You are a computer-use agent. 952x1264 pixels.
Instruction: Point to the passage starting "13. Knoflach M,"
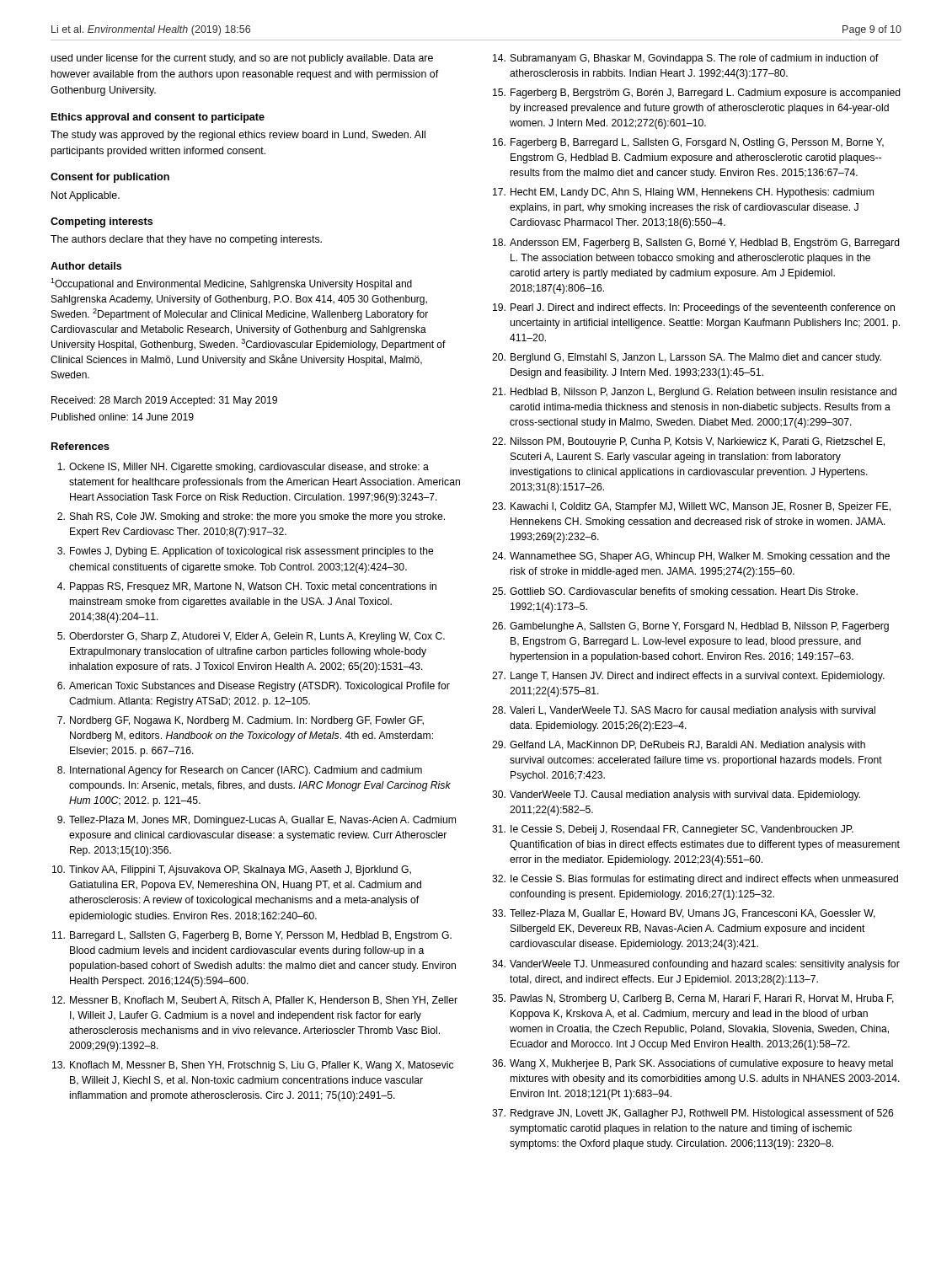pos(256,1080)
